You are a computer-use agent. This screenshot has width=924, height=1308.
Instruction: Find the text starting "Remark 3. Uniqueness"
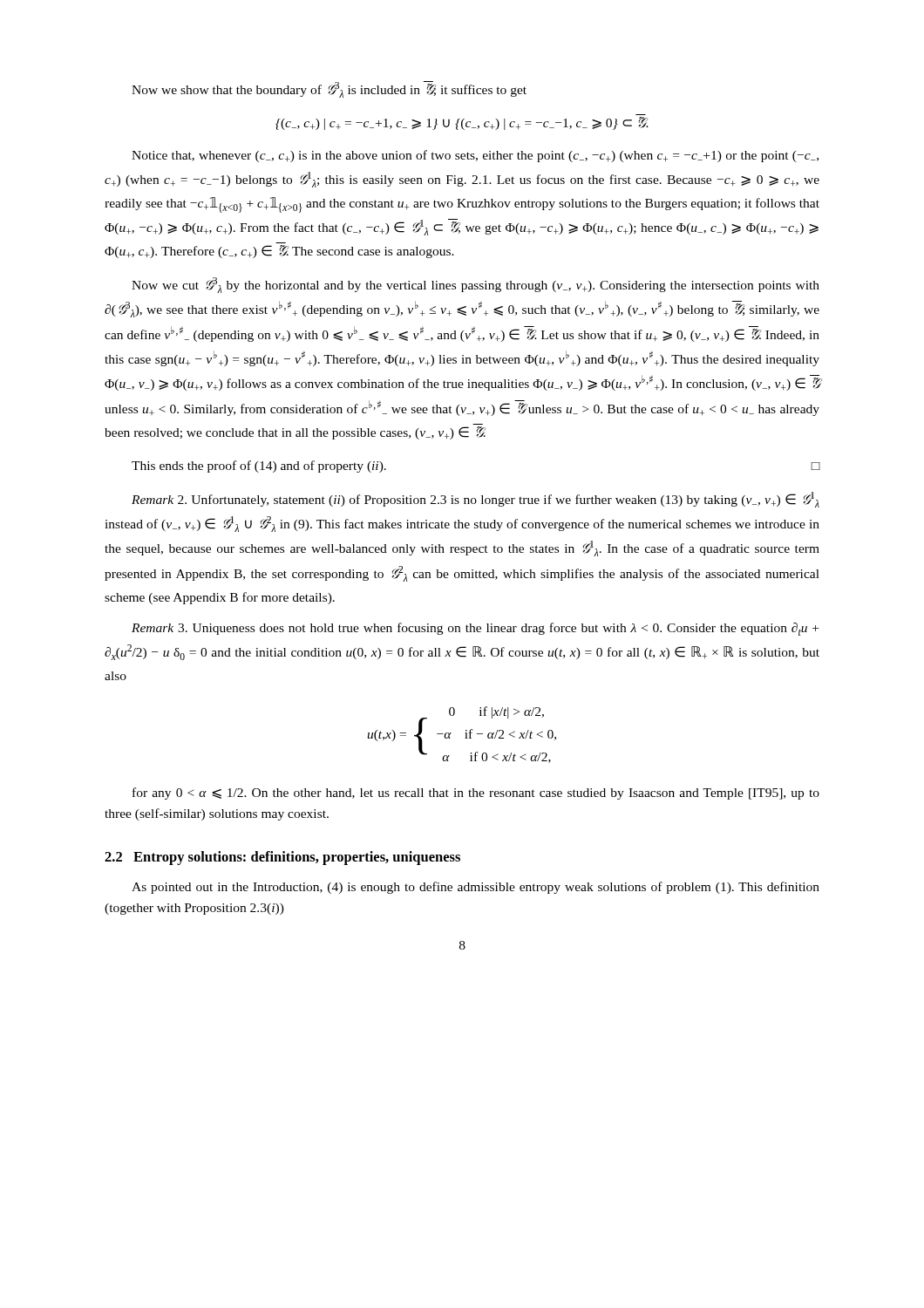(462, 651)
